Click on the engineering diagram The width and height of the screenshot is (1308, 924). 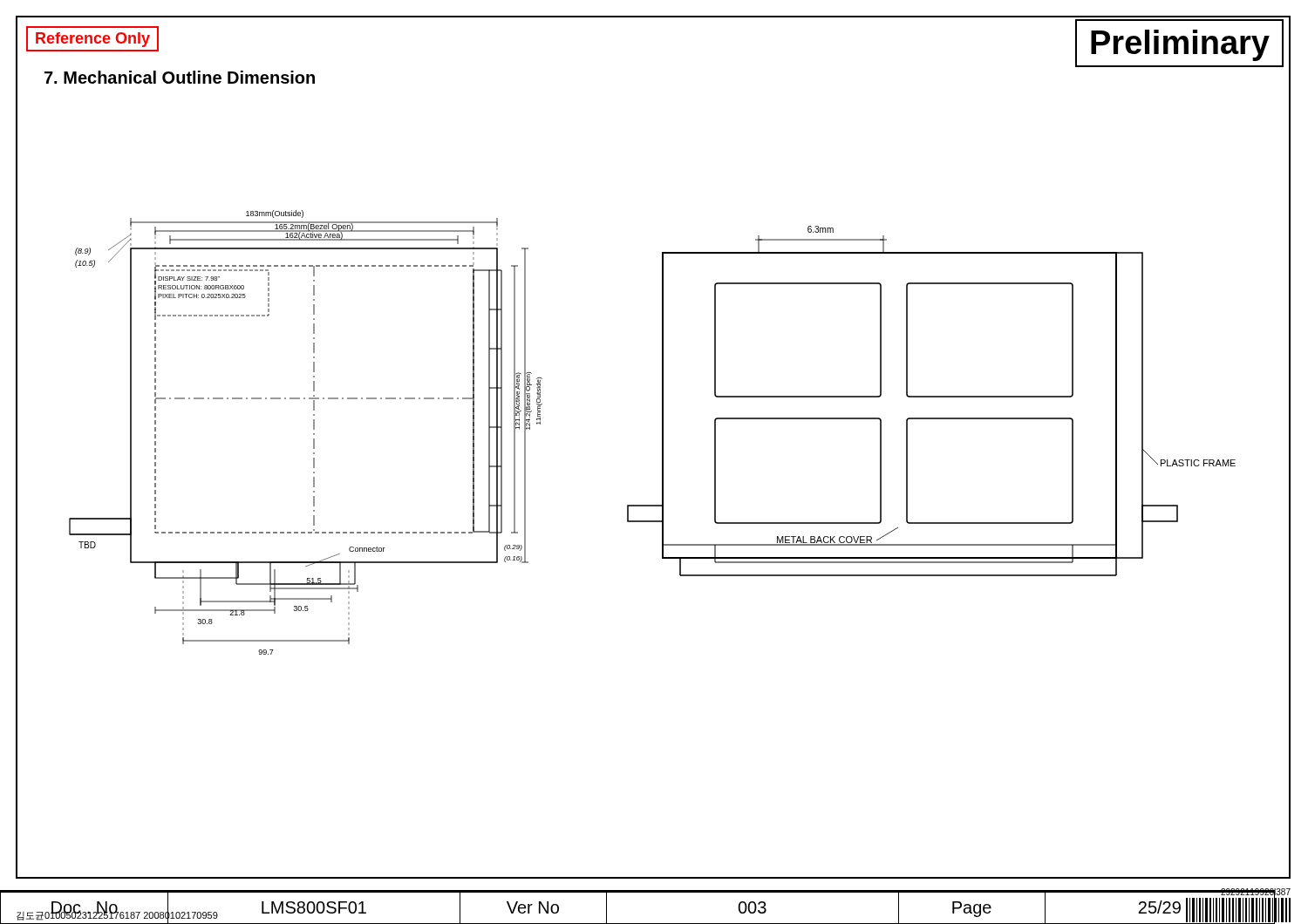pos(654,458)
